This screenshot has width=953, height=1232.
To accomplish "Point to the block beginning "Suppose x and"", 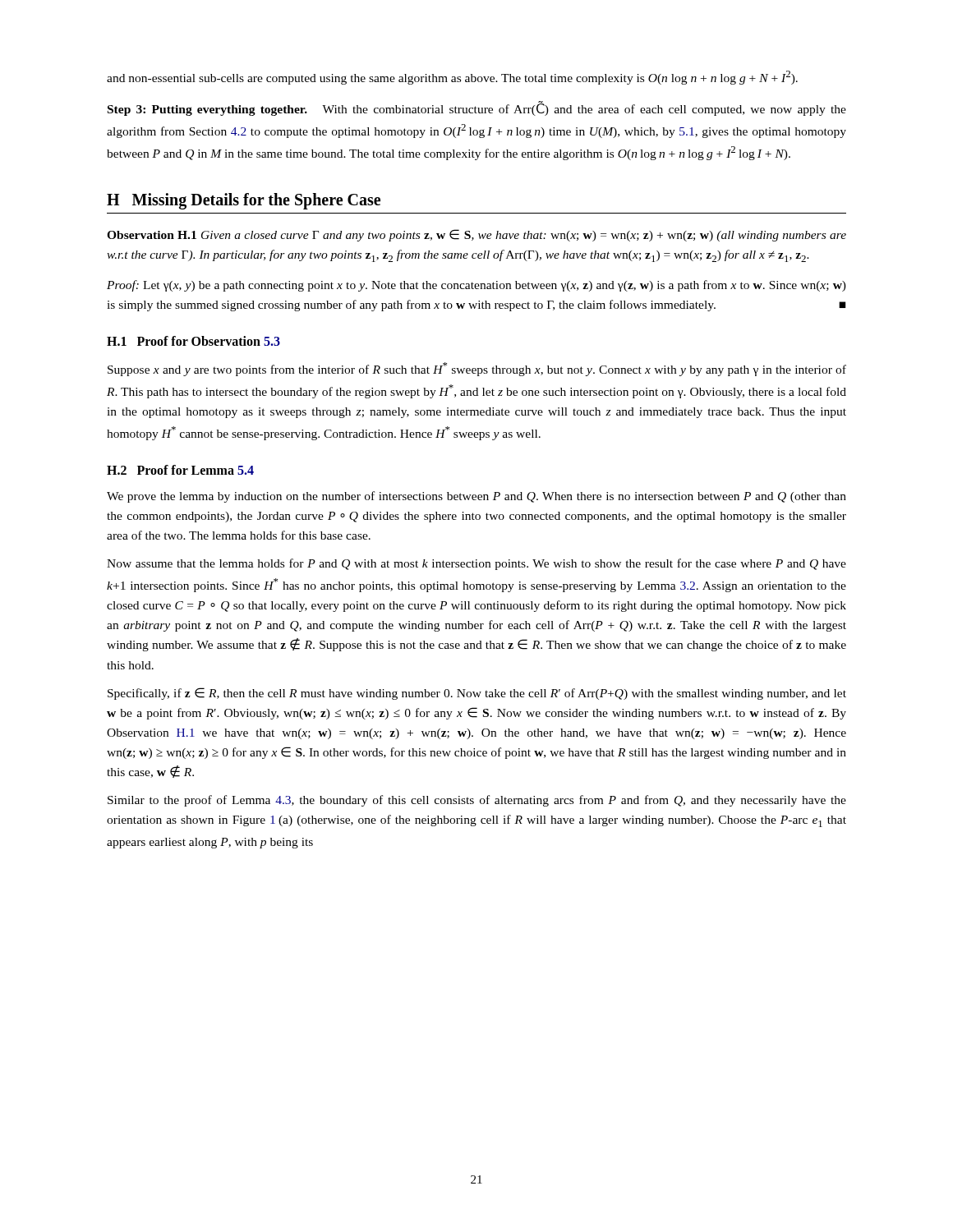I will [x=476, y=400].
